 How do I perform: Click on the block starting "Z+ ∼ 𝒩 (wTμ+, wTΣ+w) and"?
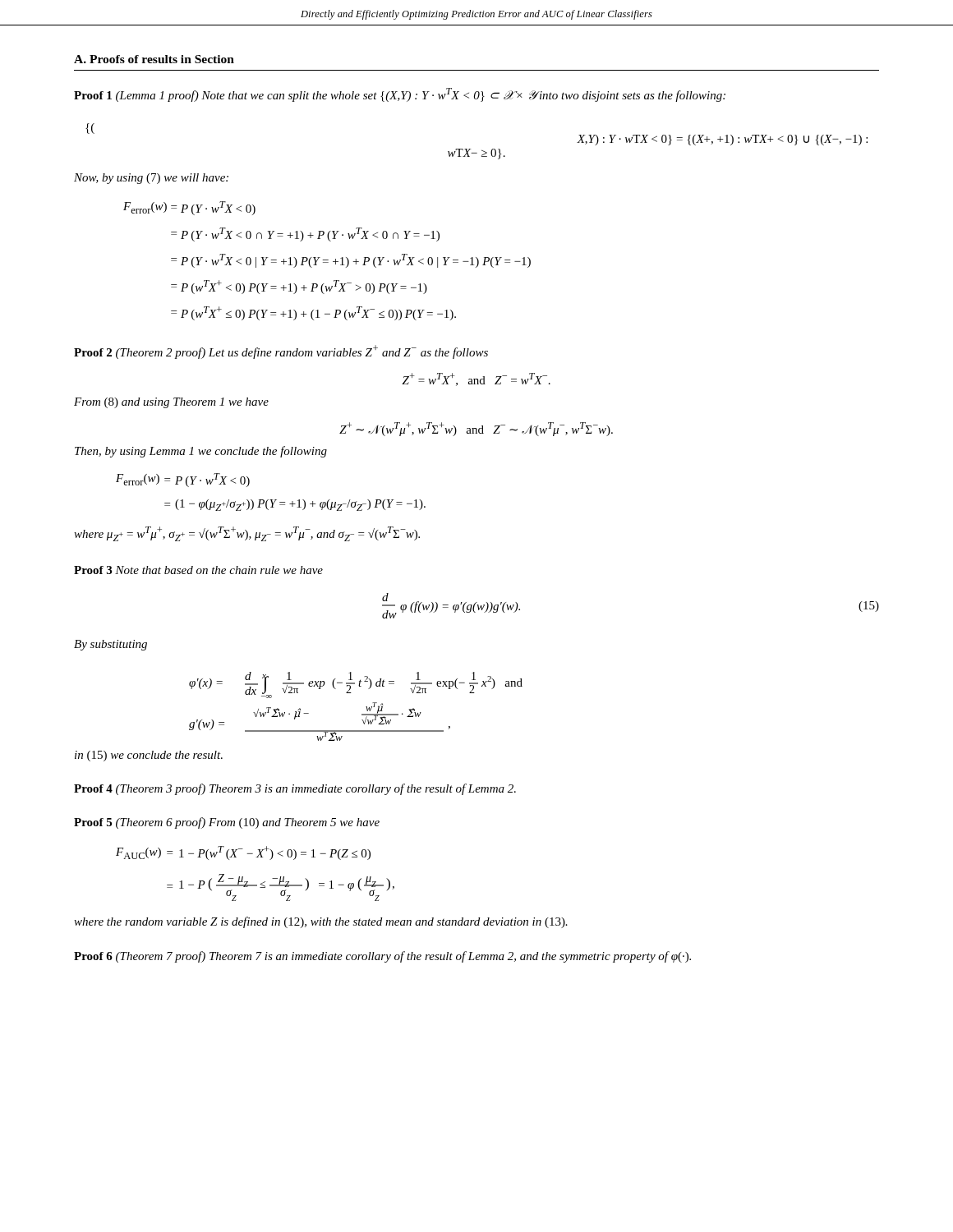476,428
